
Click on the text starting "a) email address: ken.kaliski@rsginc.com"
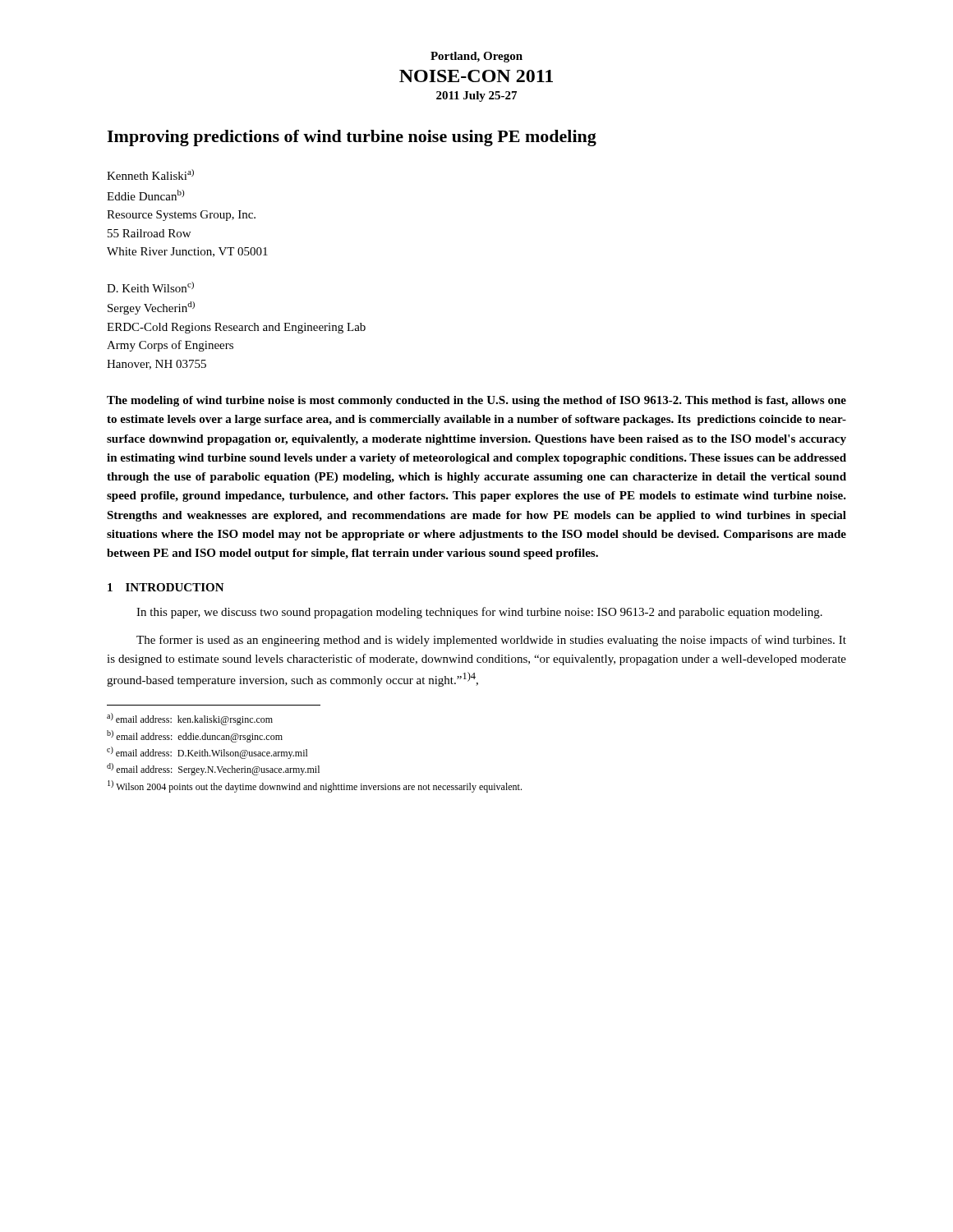(190, 719)
